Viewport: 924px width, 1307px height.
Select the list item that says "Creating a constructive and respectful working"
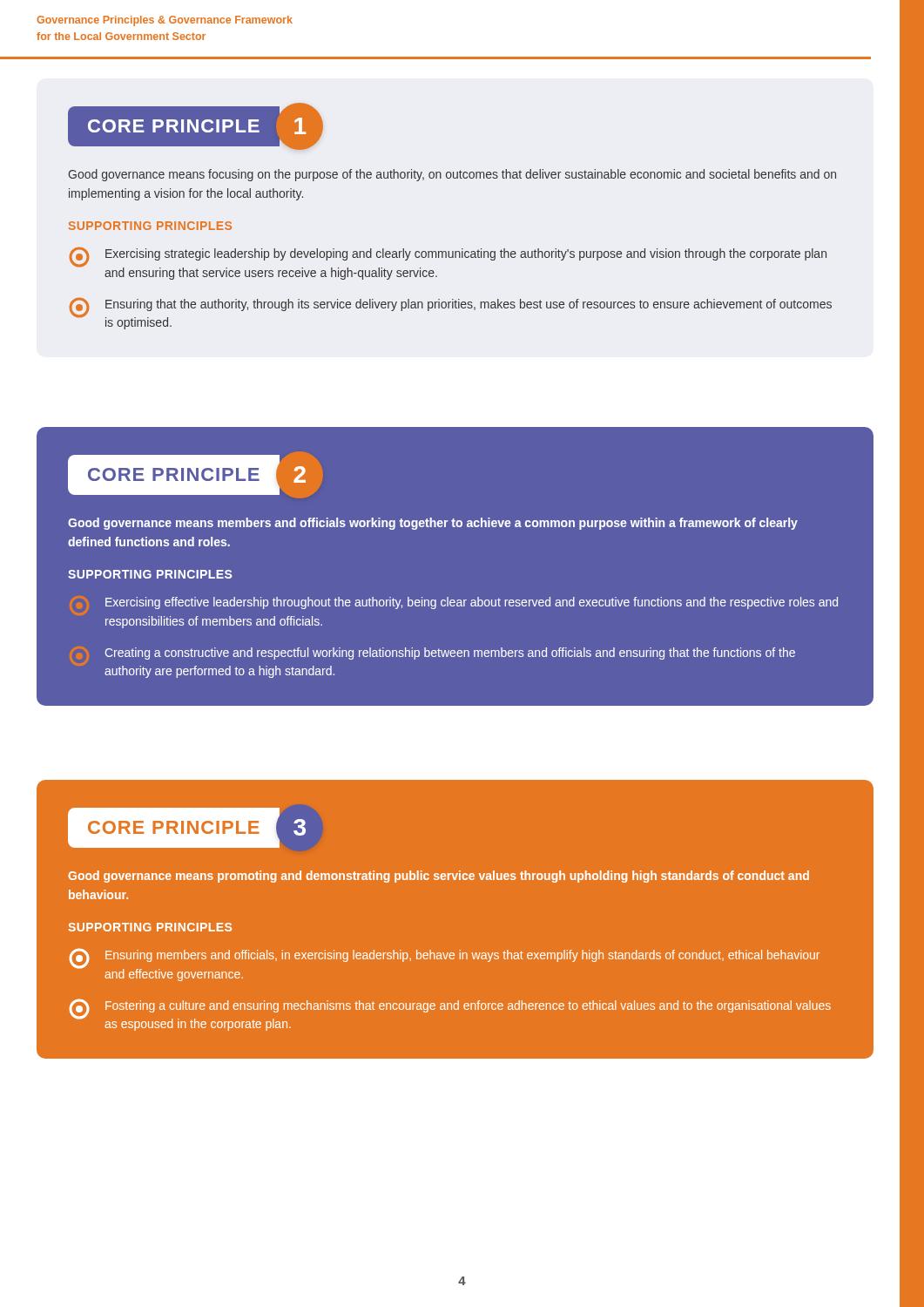point(455,663)
